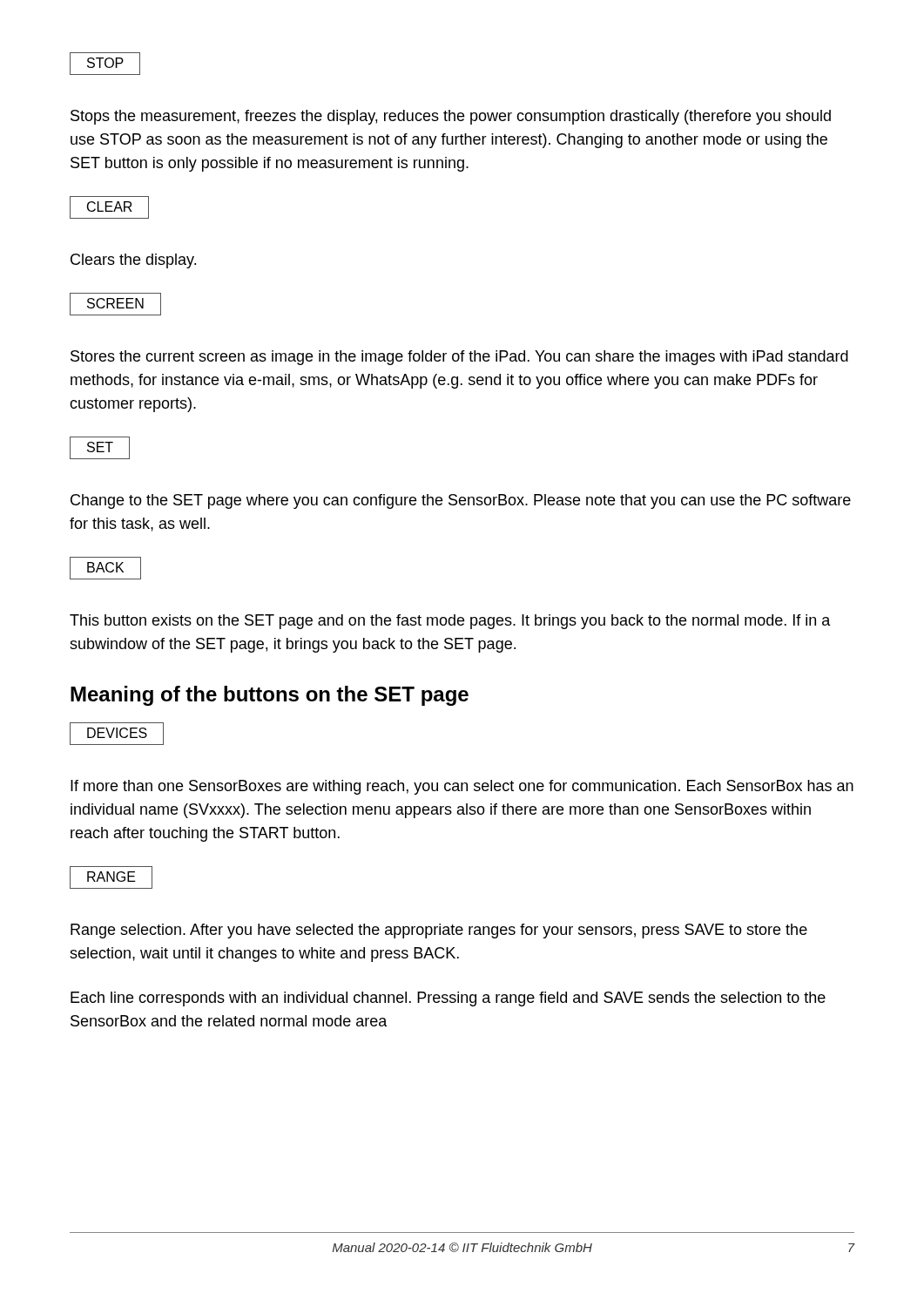Locate the element starting "Stops the measurement, freezes the display, reduces the"
The width and height of the screenshot is (924, 1307).
point(462,140)
